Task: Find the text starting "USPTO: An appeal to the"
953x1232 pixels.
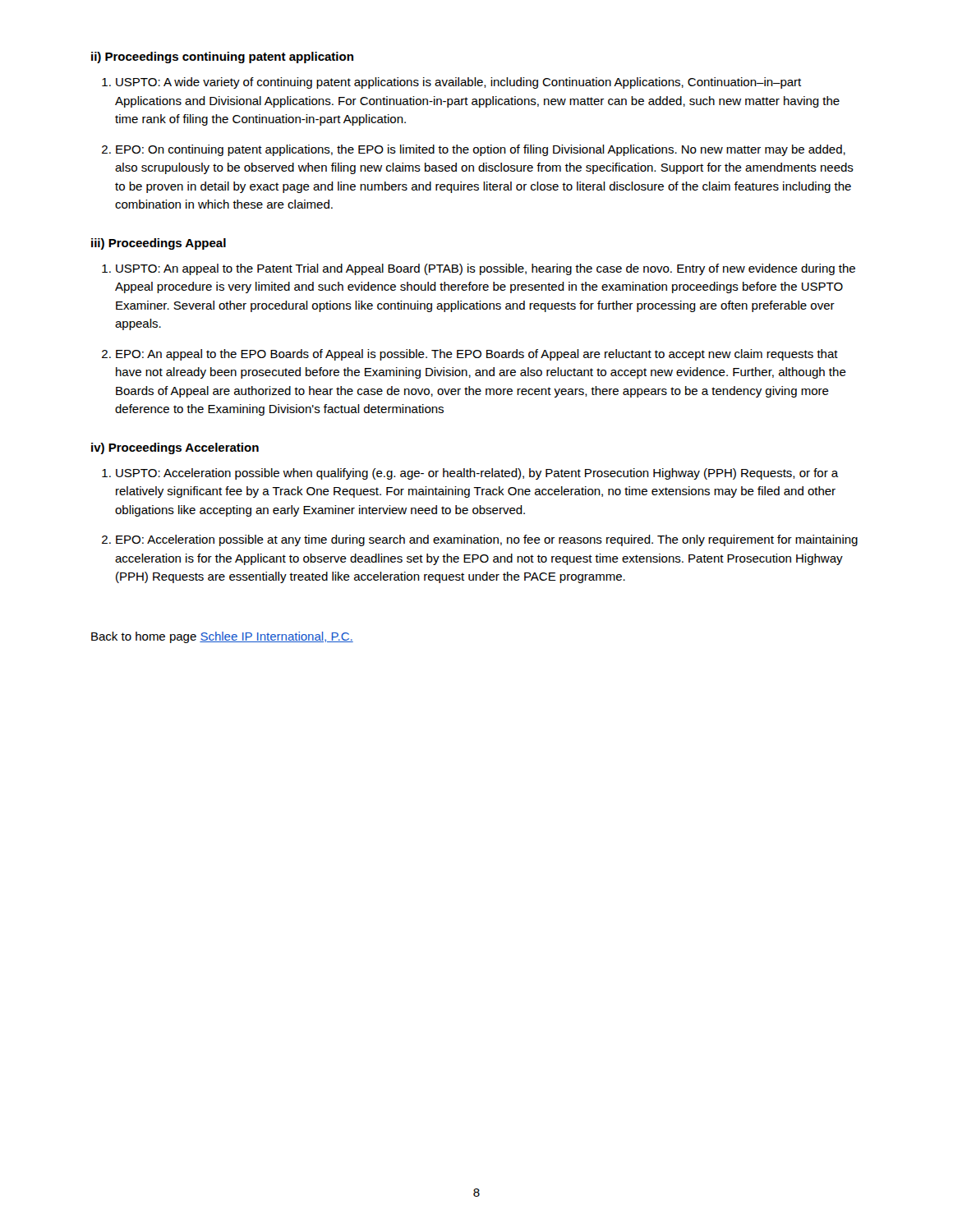Action: tap(485, 295)
